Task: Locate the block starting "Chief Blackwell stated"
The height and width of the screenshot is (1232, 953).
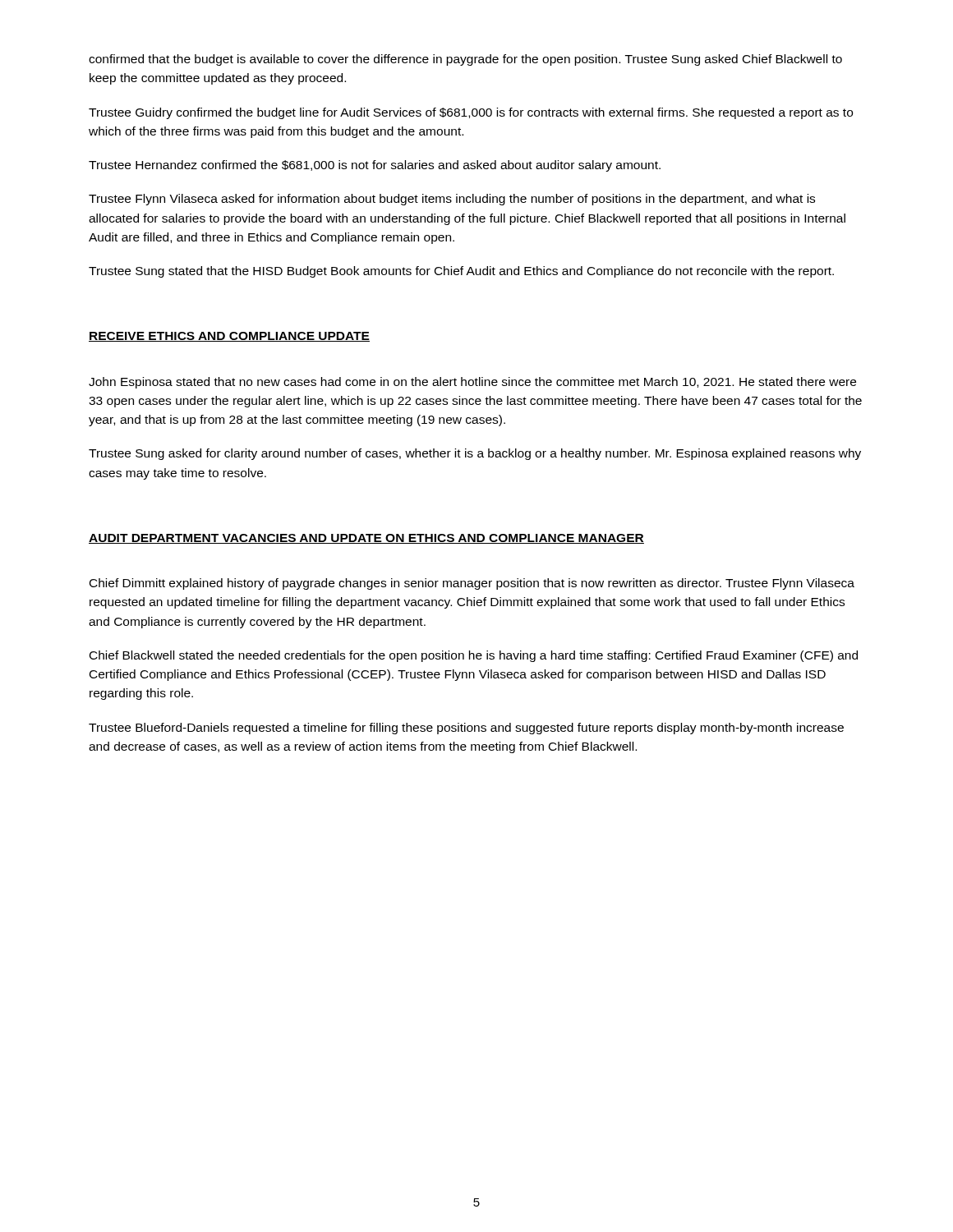Action: tap(474, 674)
